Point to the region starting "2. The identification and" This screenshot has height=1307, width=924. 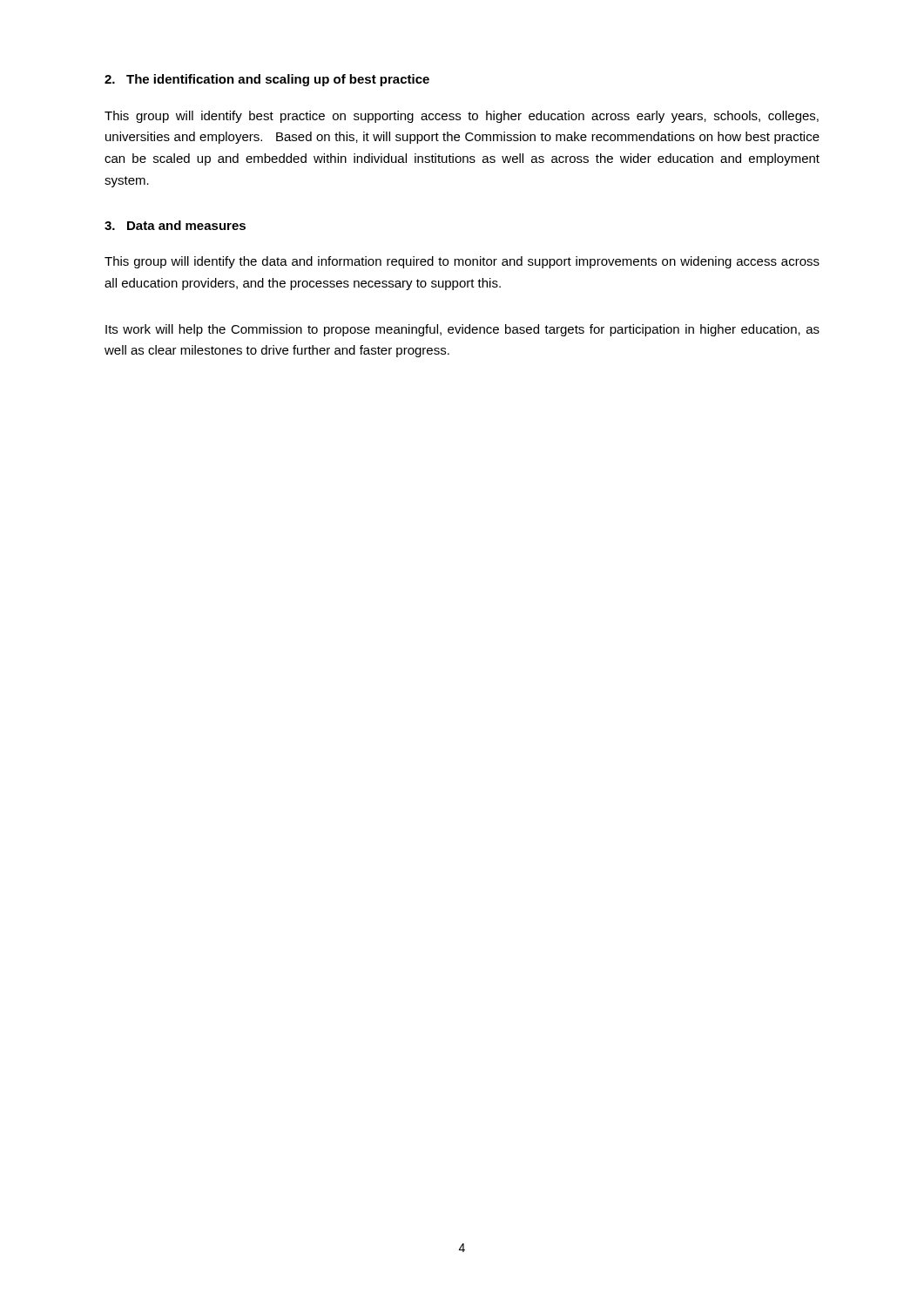click(x=267, y=79)
